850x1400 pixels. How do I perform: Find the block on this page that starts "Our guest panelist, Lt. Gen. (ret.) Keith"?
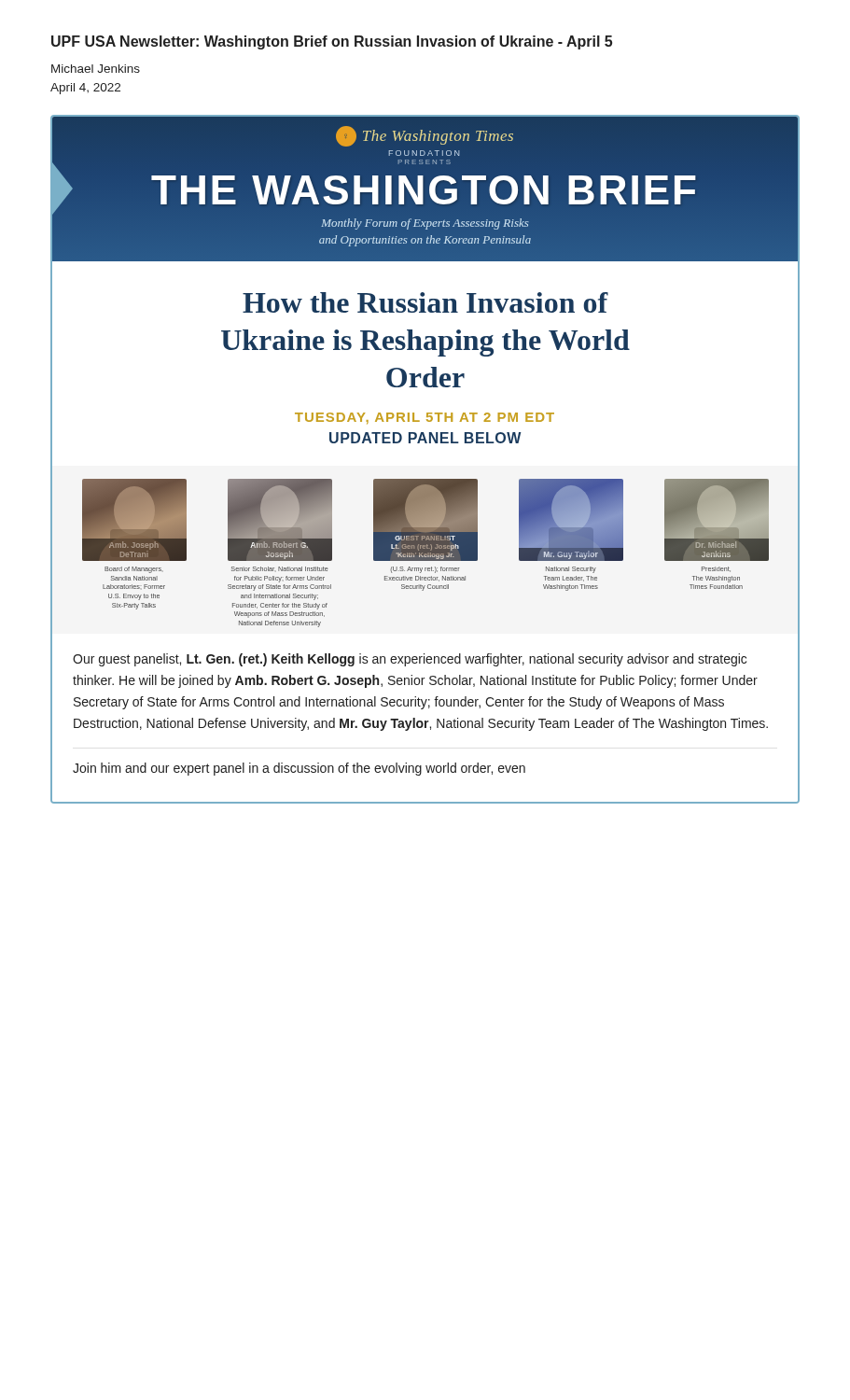pos(421,691)
